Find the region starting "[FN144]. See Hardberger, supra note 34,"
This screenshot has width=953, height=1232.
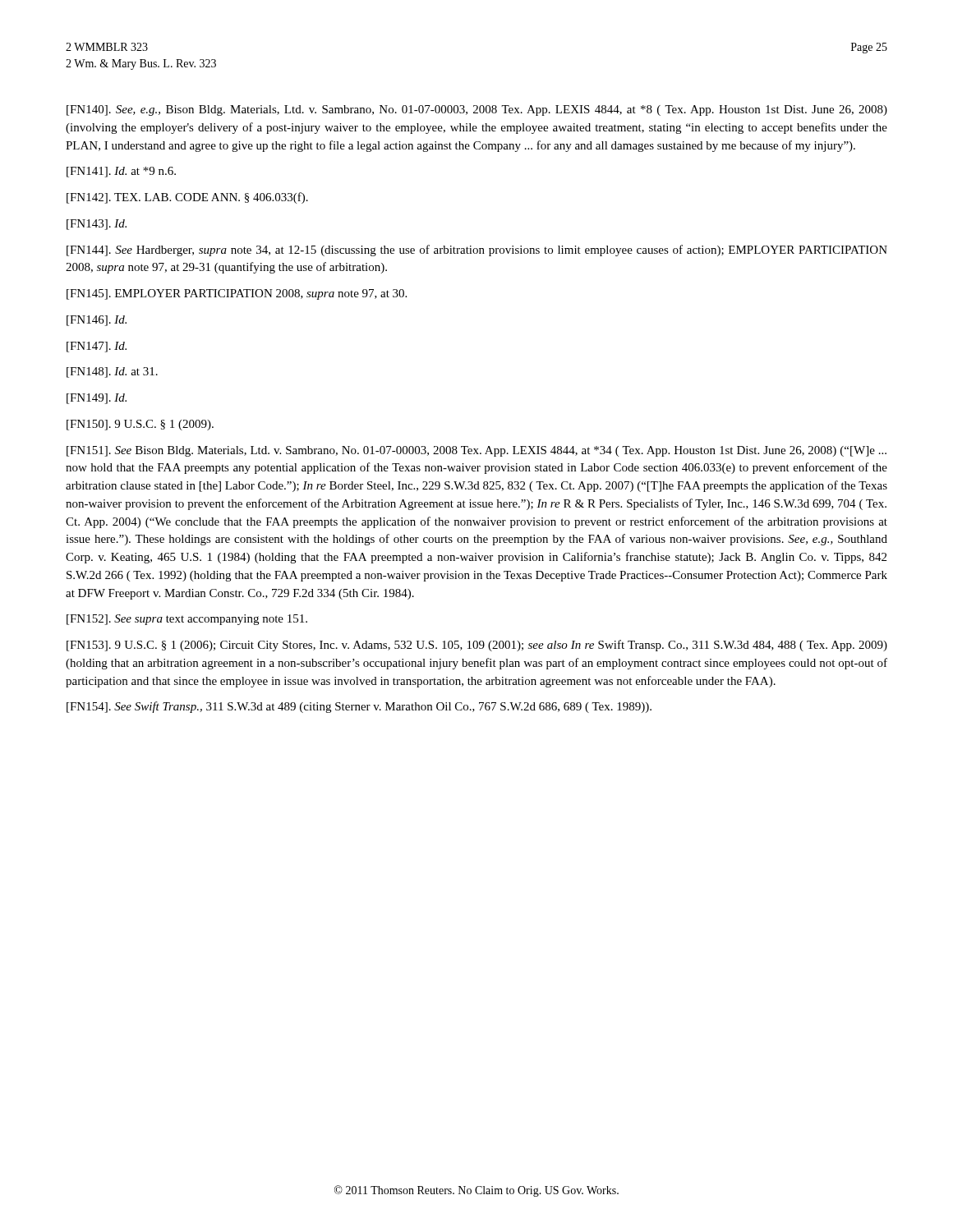pyautogui.click(x=476, y=258)
